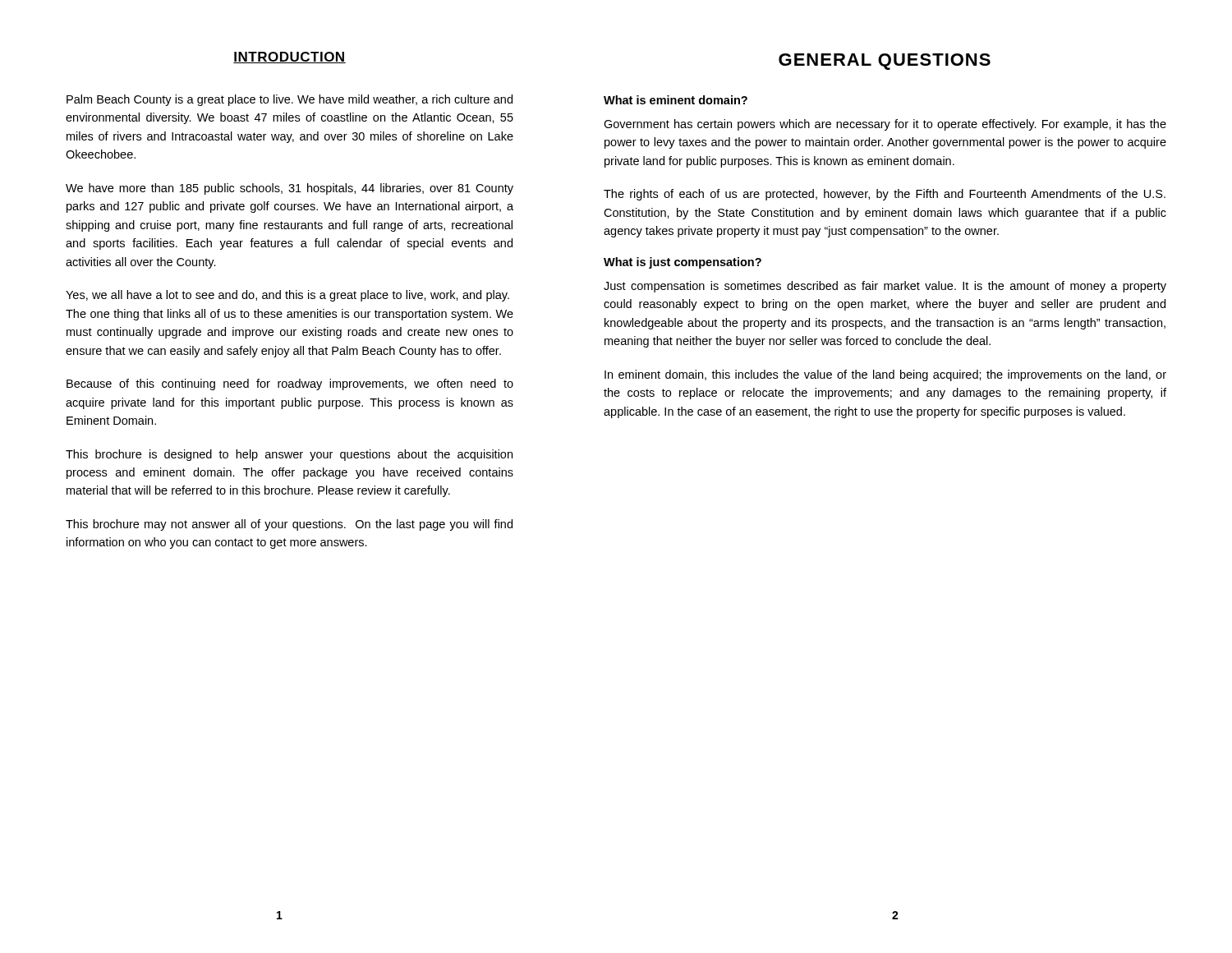Locate the region starting "This brochure may not answer"
This screenshot has width=1232, height=953.
(290, 533)
